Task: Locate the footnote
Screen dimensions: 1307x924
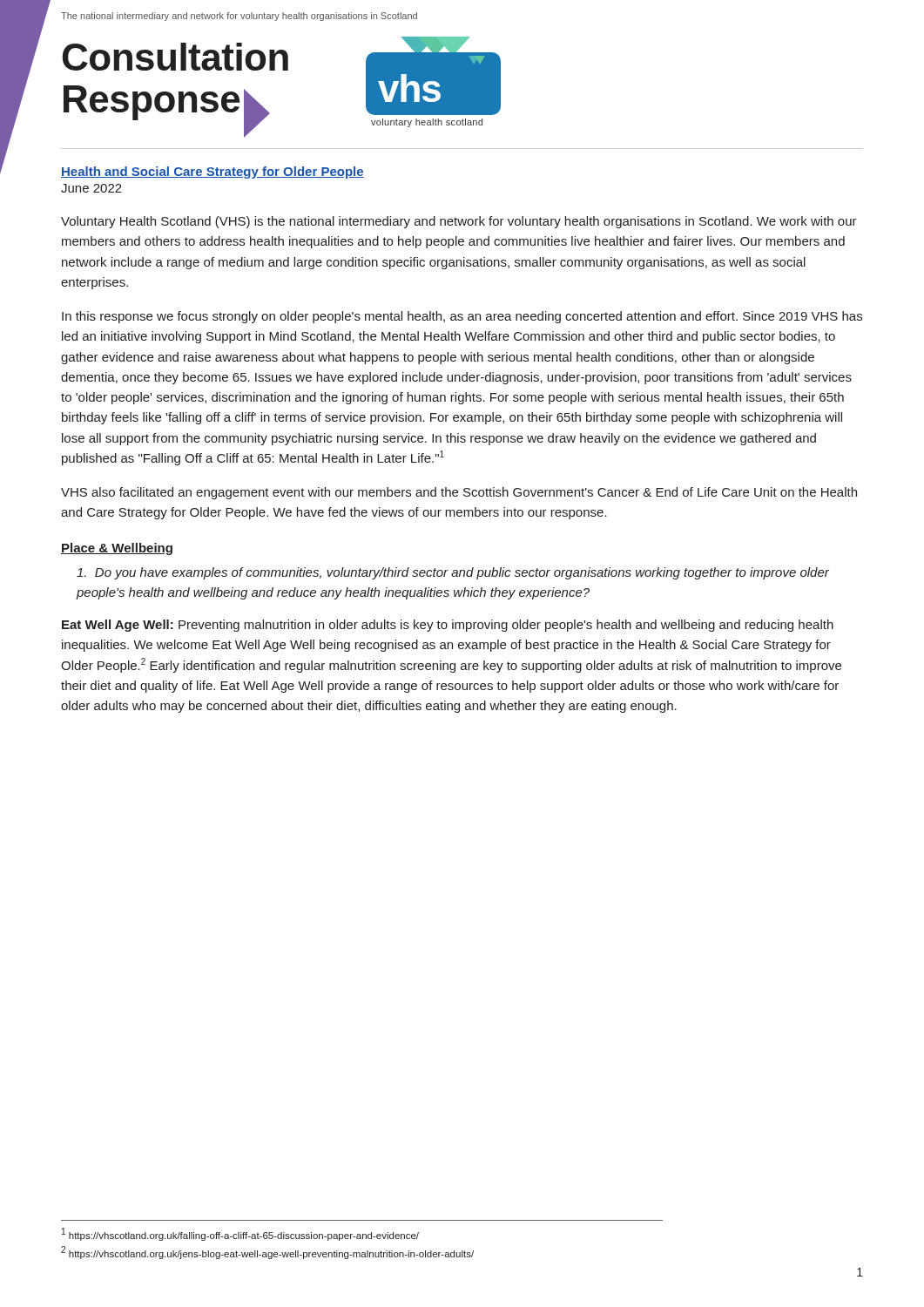Action: click(x=267, y=1243)
